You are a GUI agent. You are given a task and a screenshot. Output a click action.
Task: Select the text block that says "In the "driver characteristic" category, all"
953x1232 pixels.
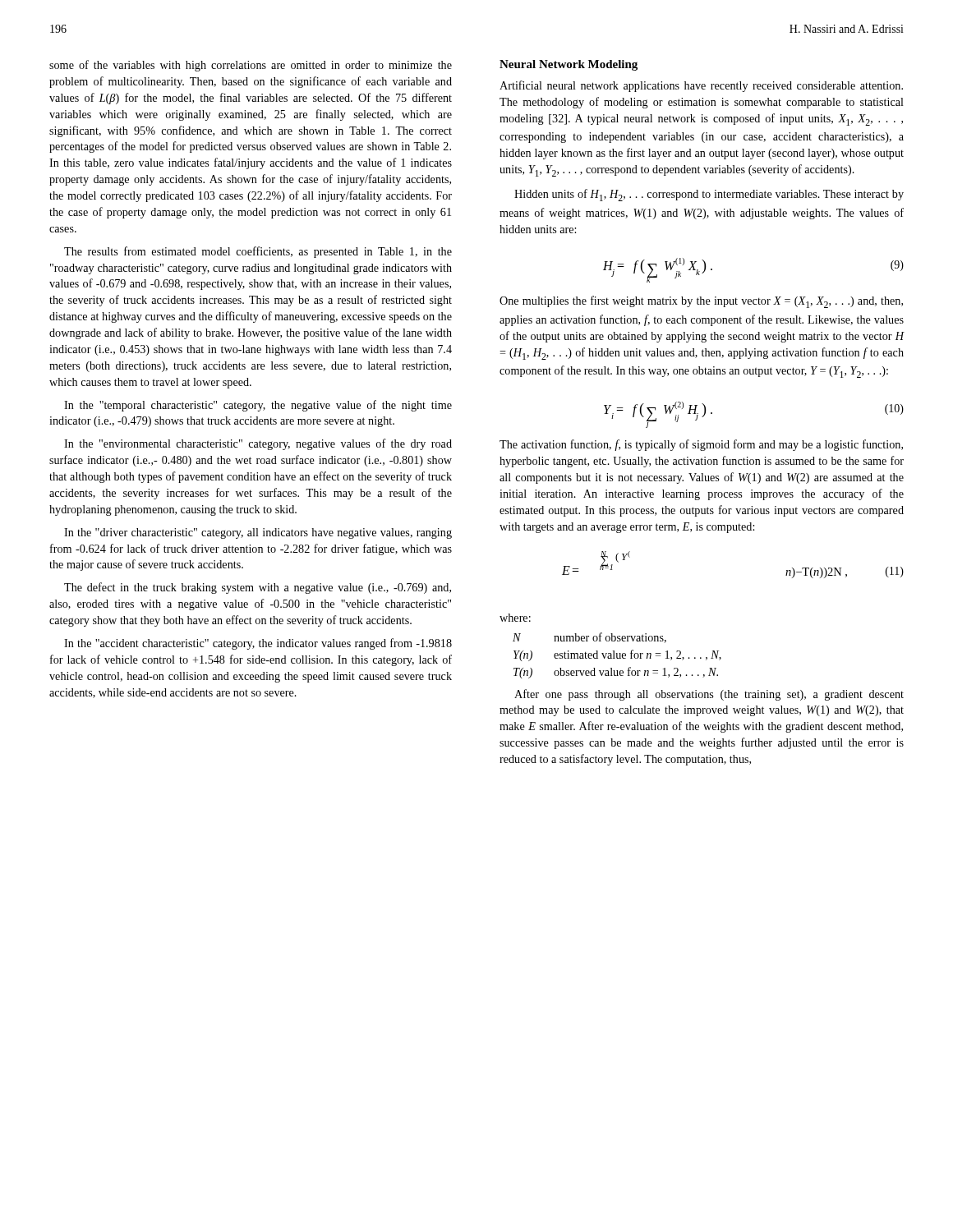(x=251, y=549)
